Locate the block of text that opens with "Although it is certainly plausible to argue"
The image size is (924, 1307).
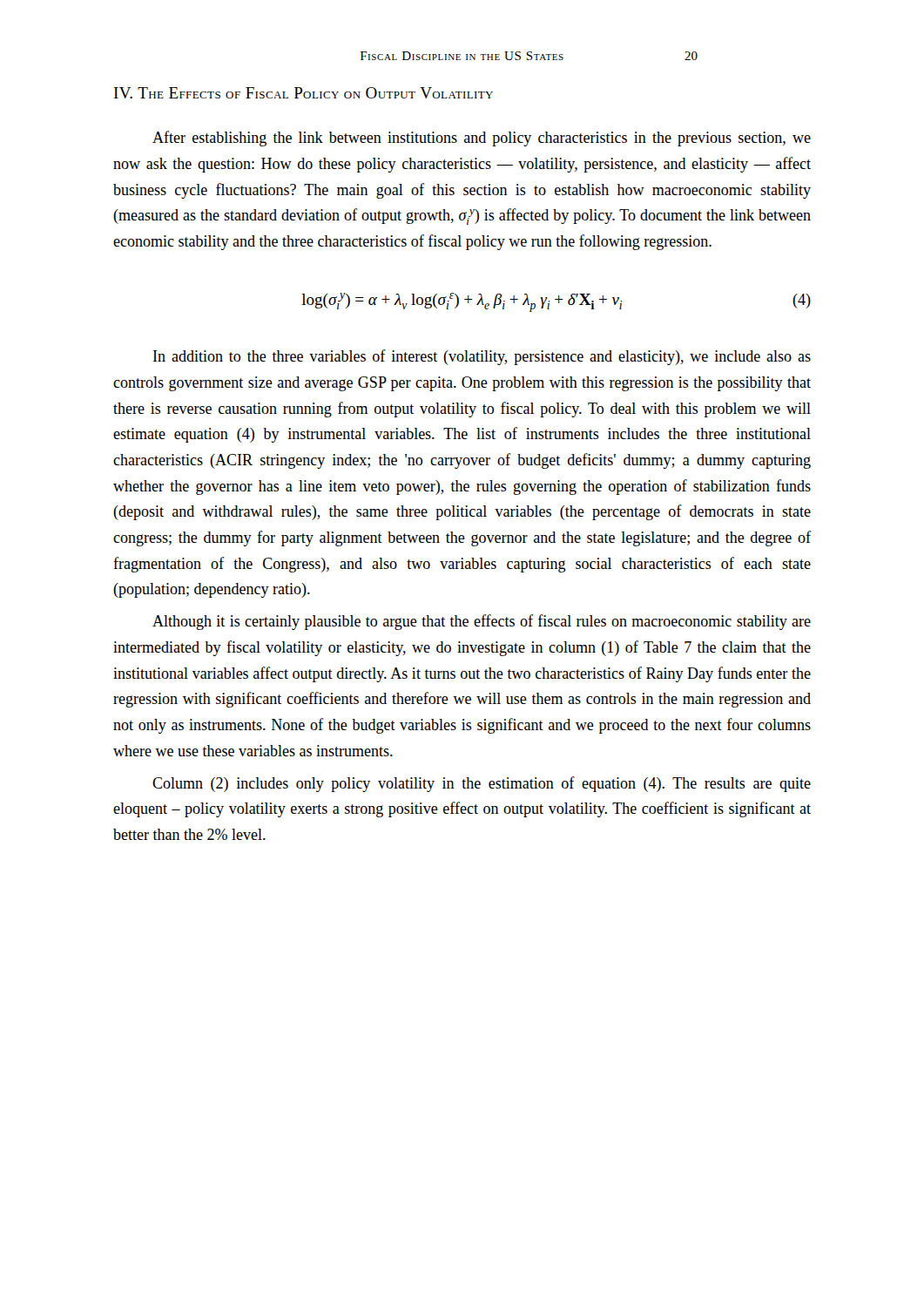pos(462,686)
